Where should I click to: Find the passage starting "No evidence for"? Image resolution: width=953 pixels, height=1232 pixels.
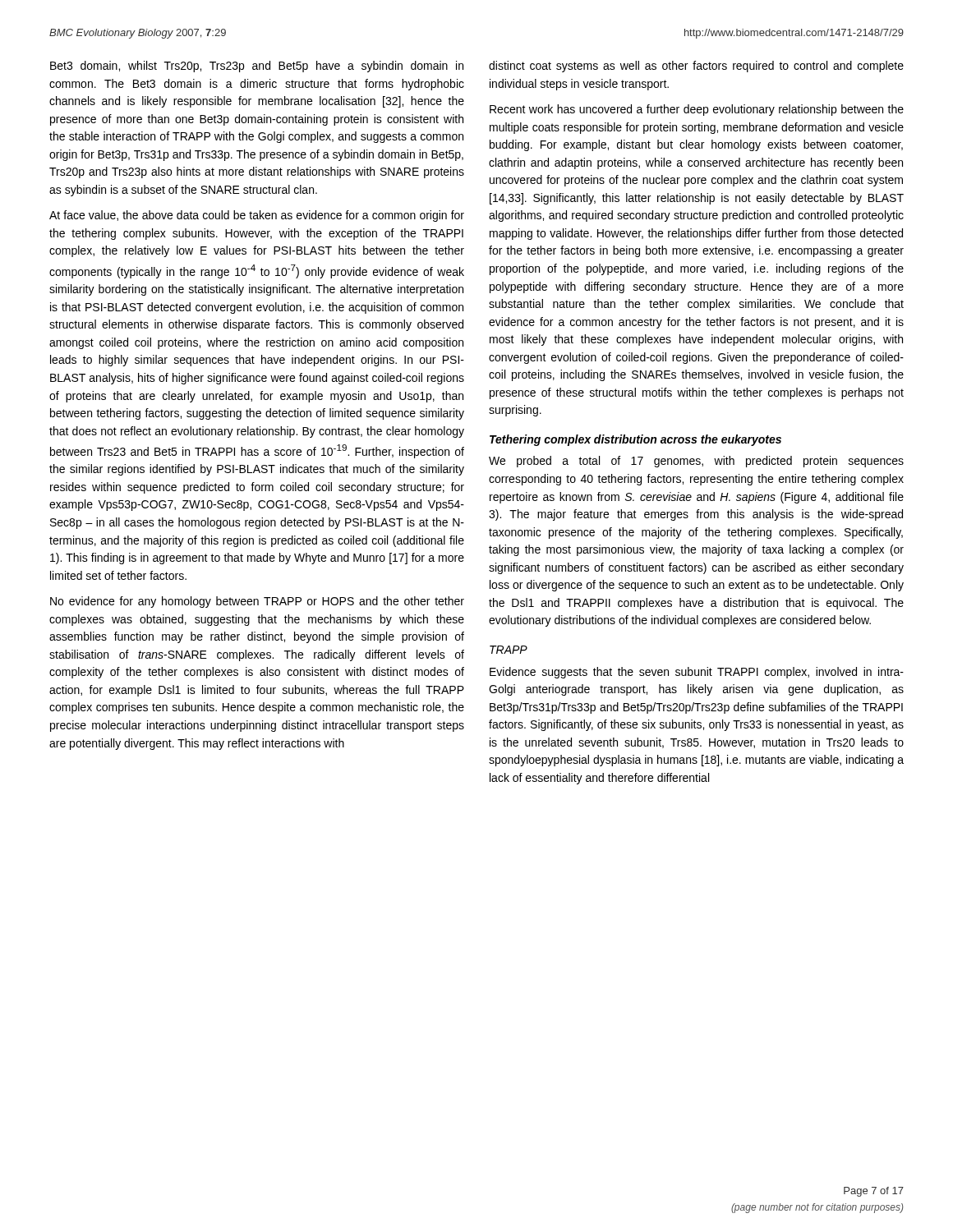pos(257,673)
